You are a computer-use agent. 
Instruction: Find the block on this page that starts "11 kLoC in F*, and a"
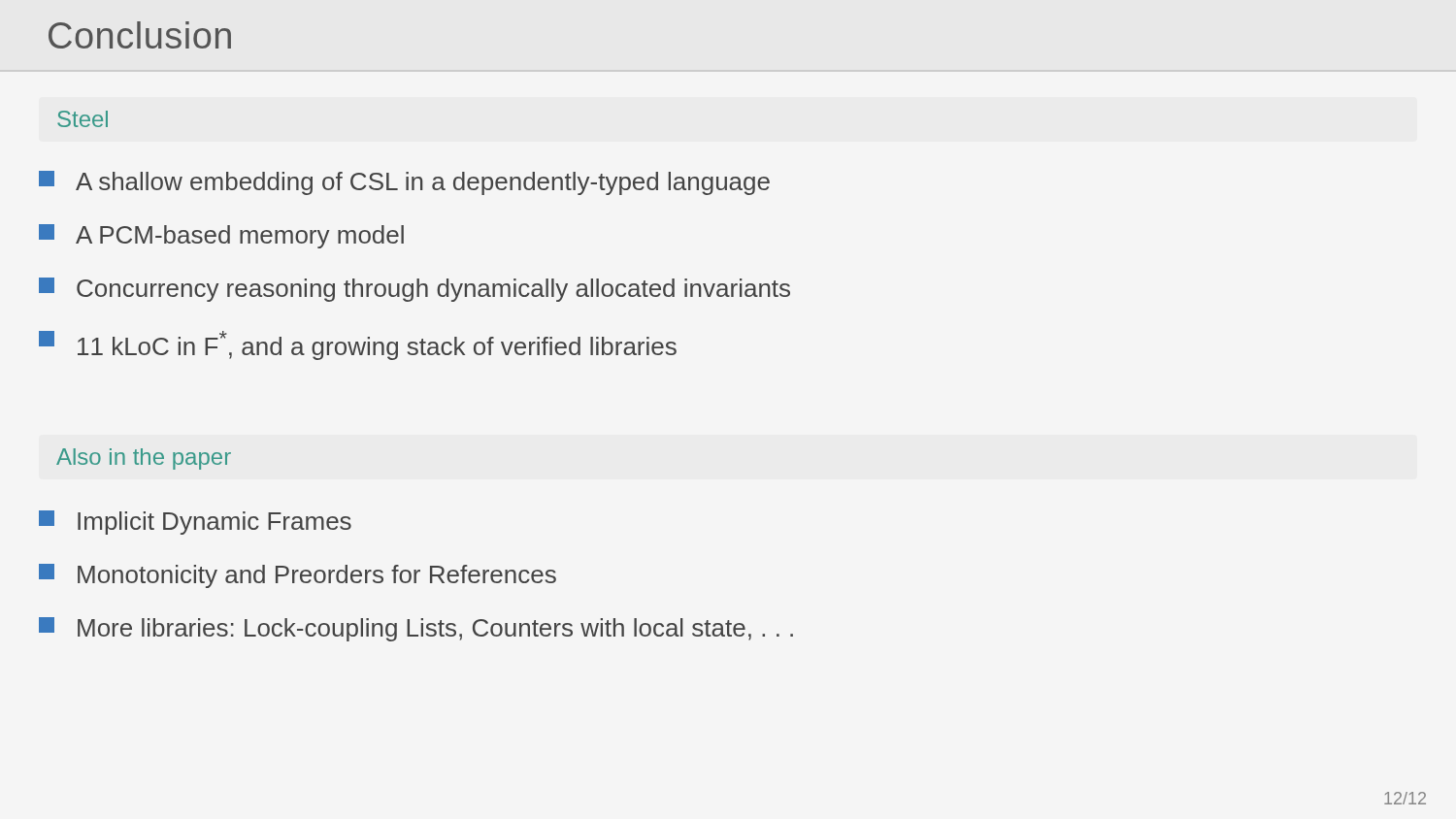358,344
